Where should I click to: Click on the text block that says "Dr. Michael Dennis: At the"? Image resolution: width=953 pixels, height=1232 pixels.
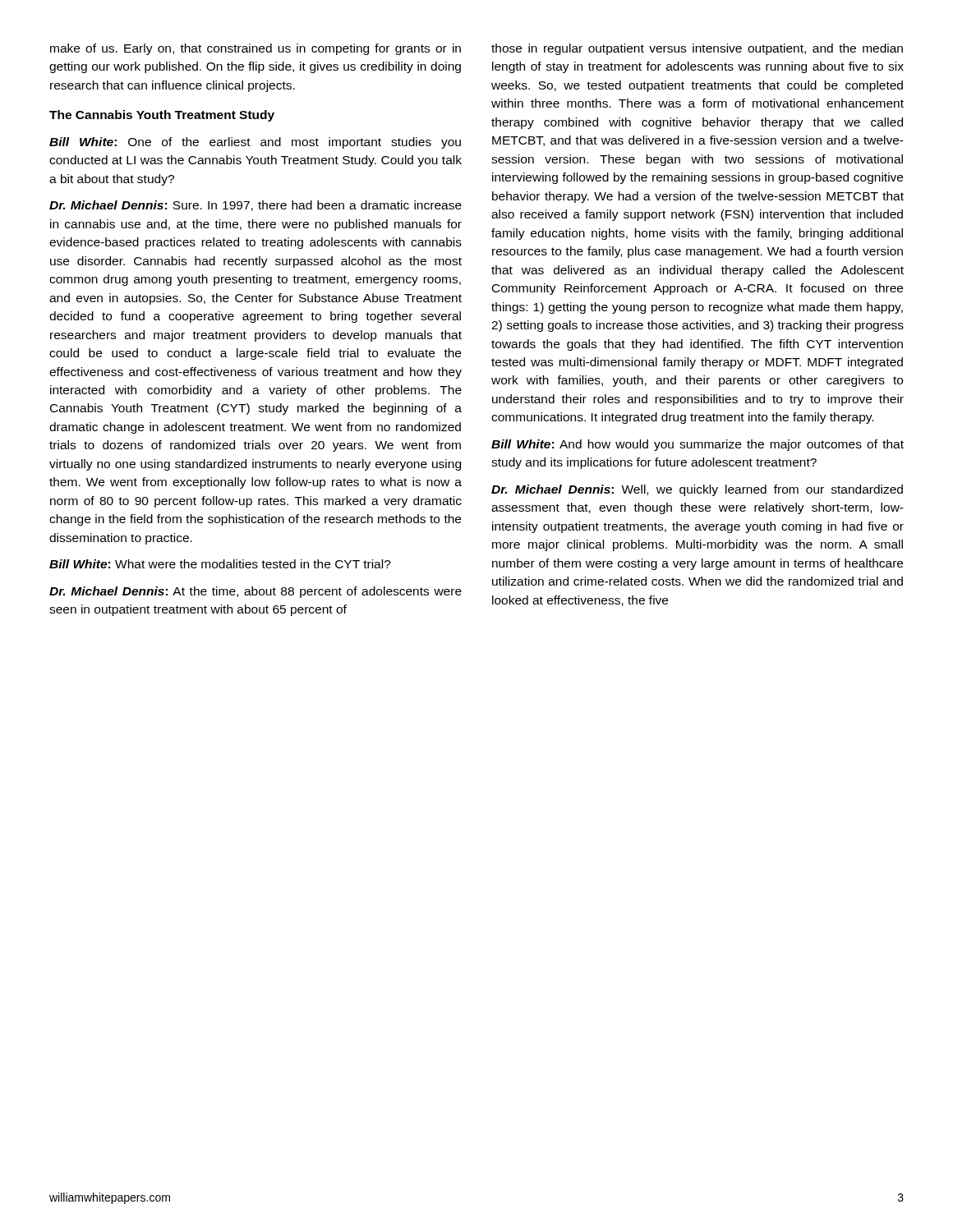(255, 600)
